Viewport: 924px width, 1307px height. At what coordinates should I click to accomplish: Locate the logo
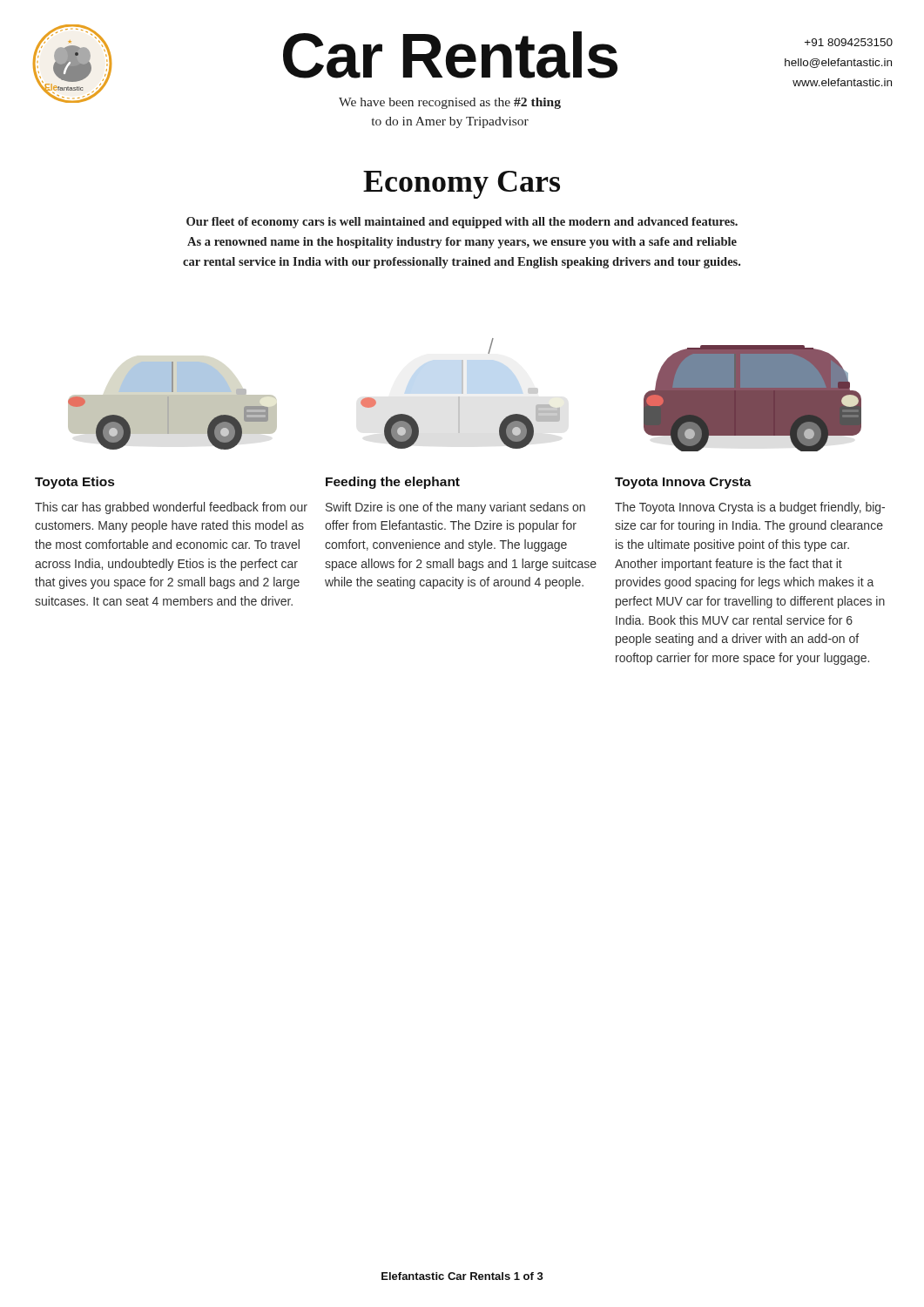pos(72,64)
